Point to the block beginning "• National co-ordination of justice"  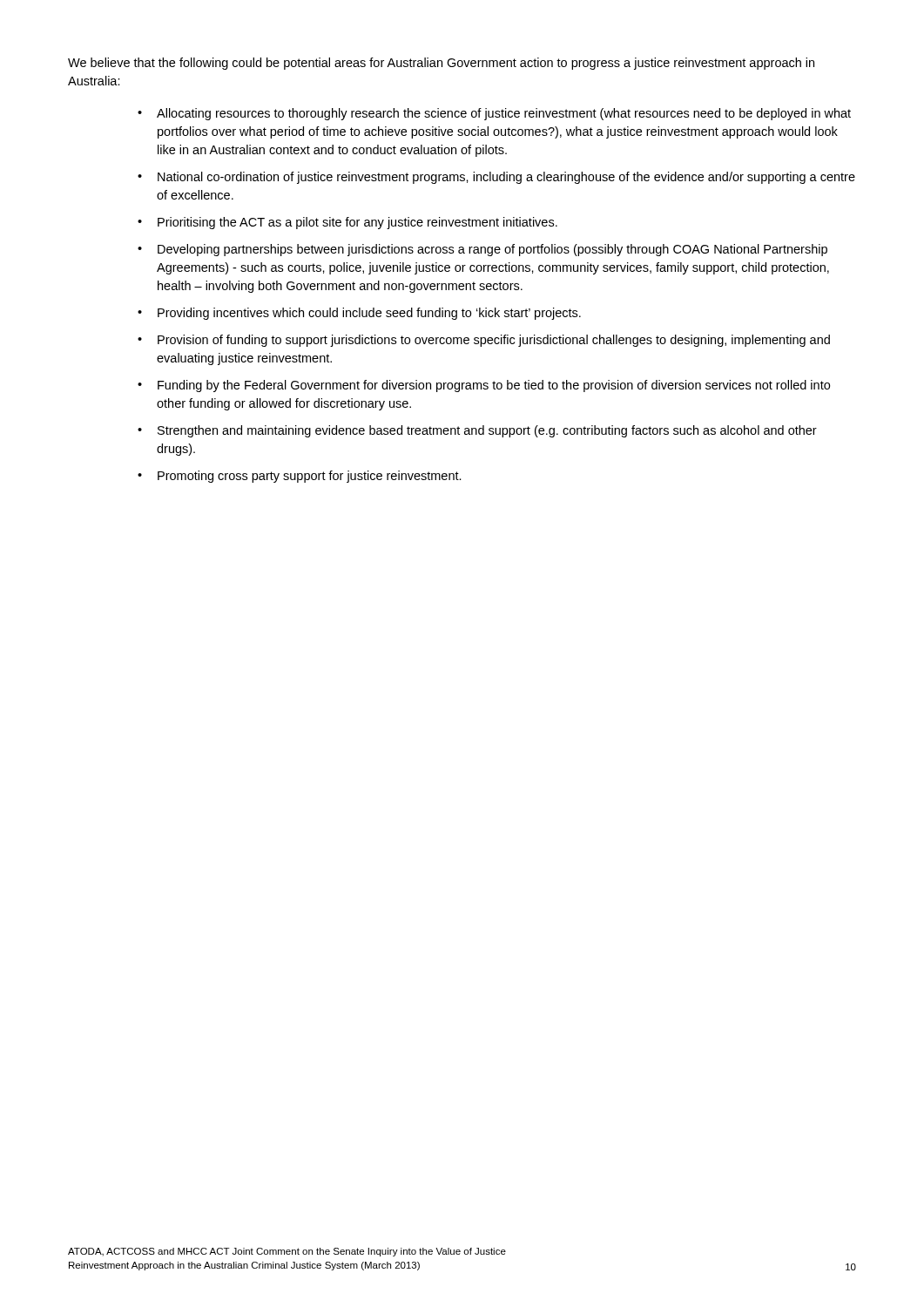click(x=497, y=187)
